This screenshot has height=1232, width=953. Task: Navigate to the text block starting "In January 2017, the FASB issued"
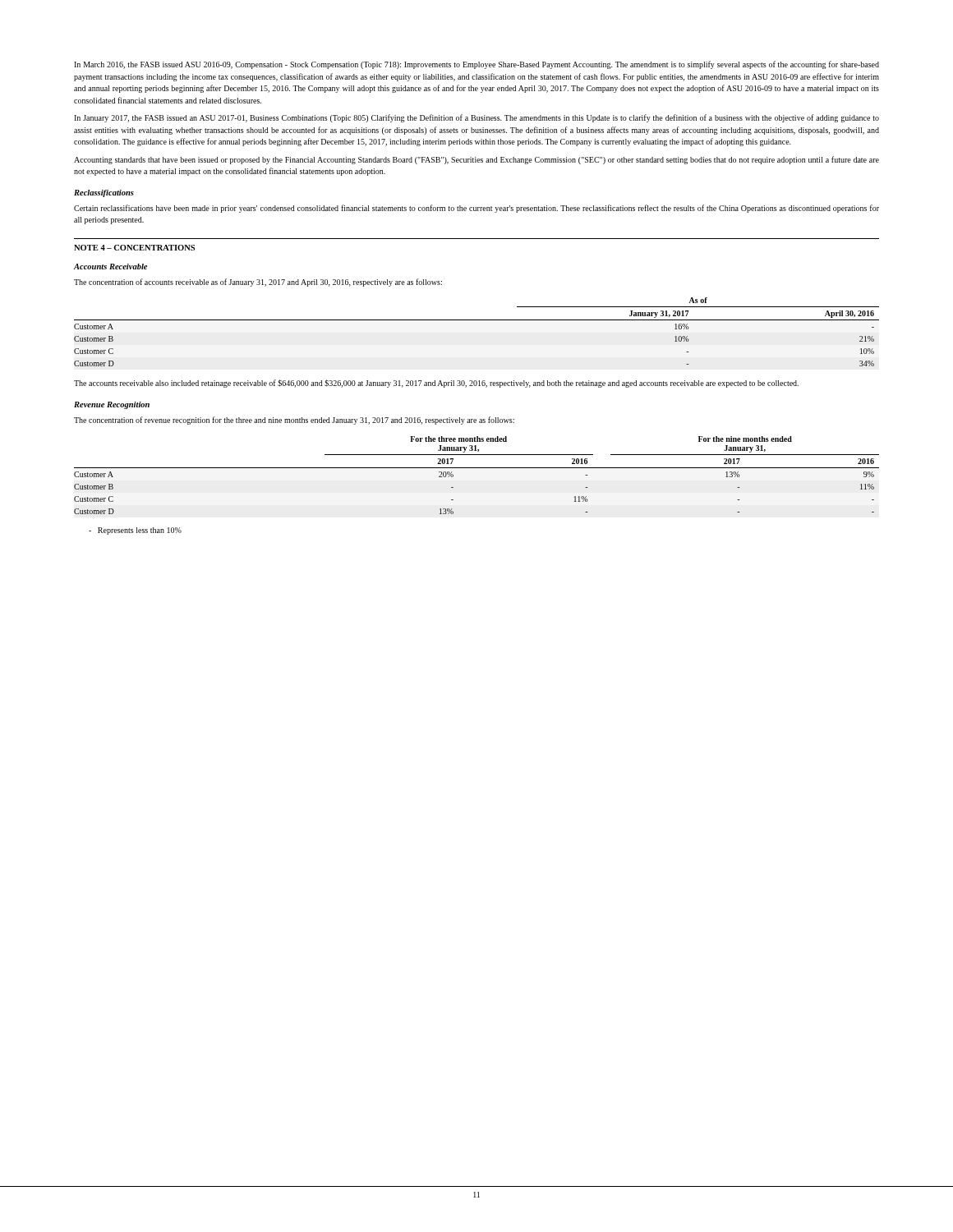(476, 130)
